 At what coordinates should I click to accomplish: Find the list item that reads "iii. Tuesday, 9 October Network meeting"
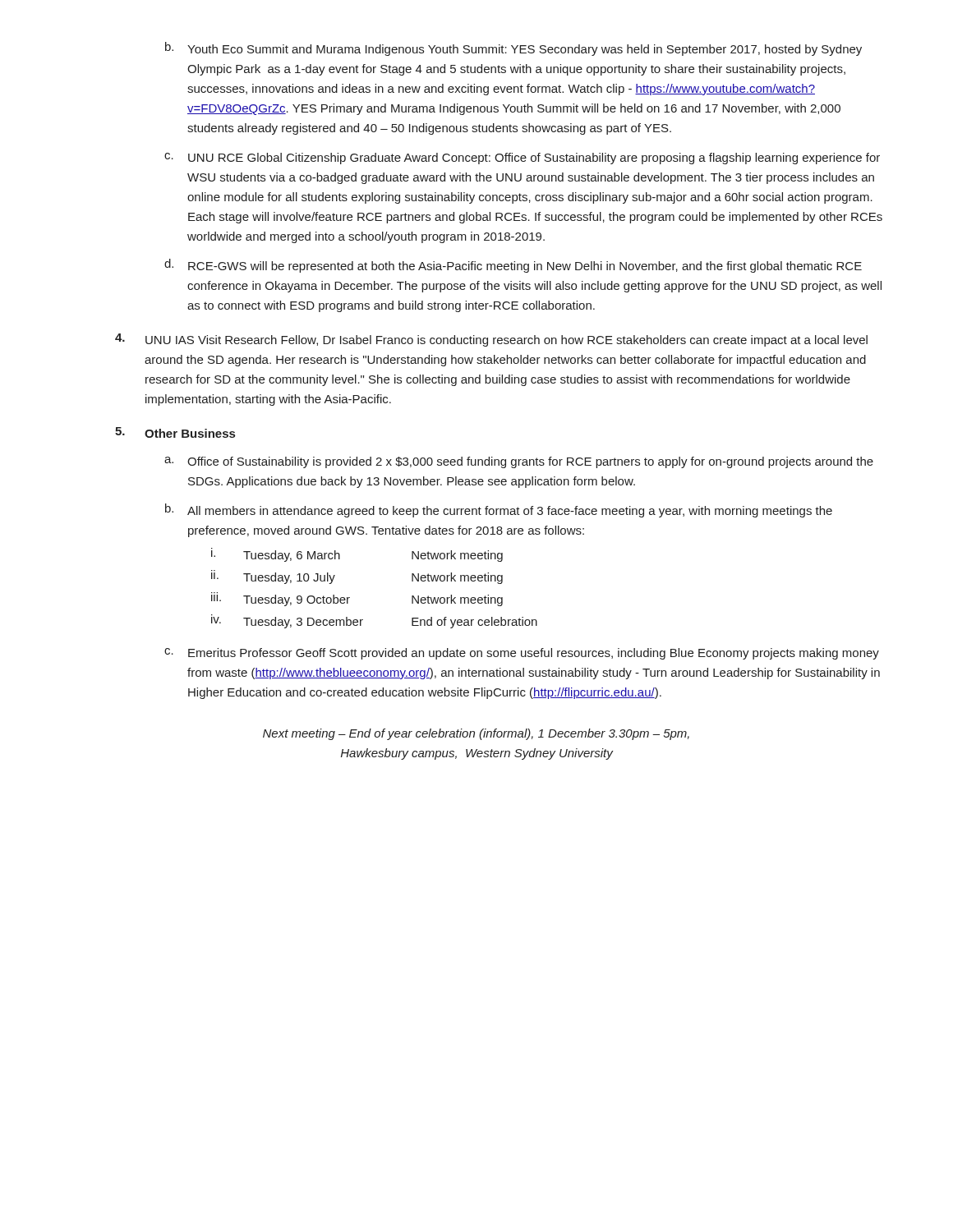[299, 600]
